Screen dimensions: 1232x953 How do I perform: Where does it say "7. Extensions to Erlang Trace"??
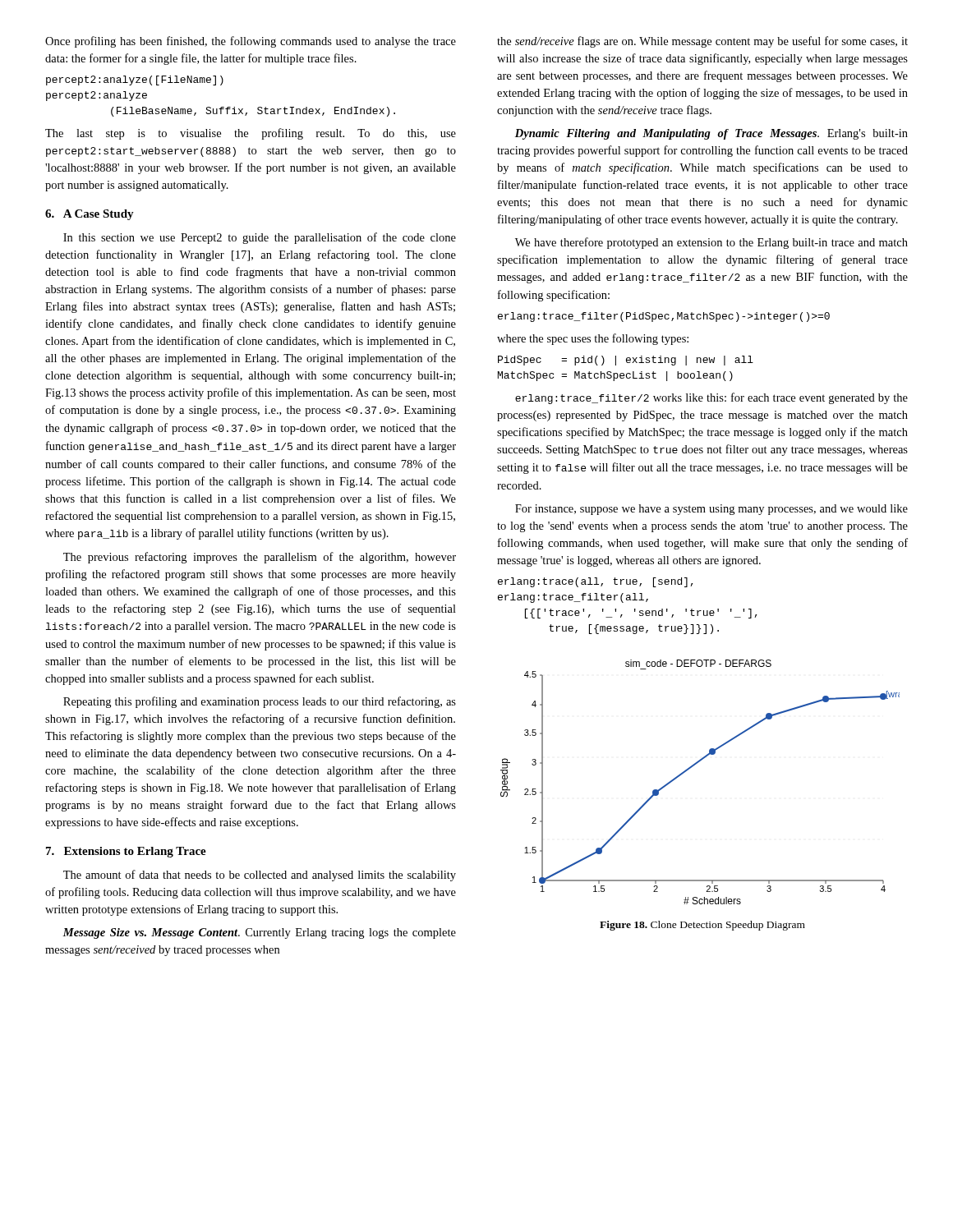pyautogui.click(x=126, y=852)
